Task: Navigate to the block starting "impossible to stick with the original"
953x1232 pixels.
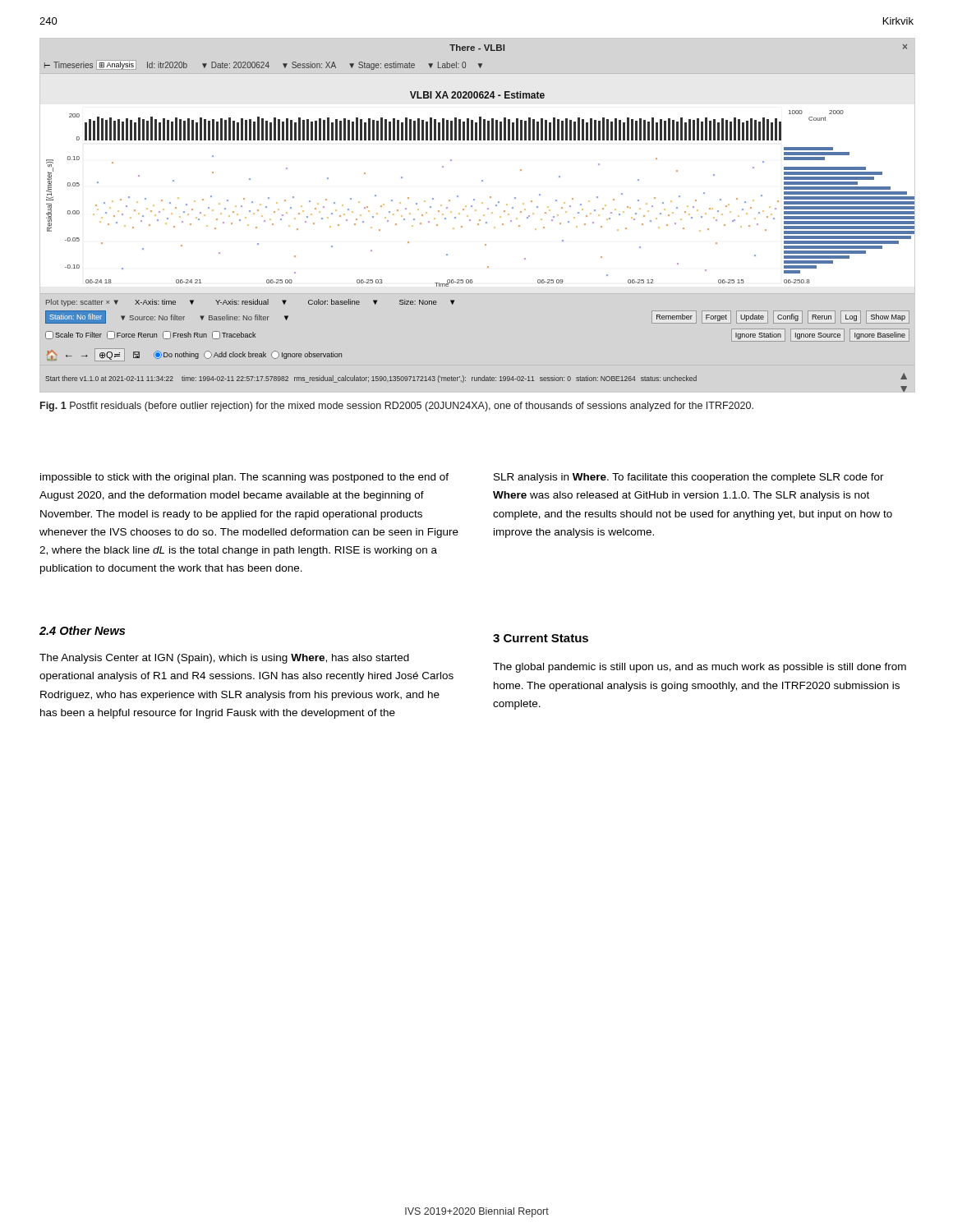Action: pos(249,522)
